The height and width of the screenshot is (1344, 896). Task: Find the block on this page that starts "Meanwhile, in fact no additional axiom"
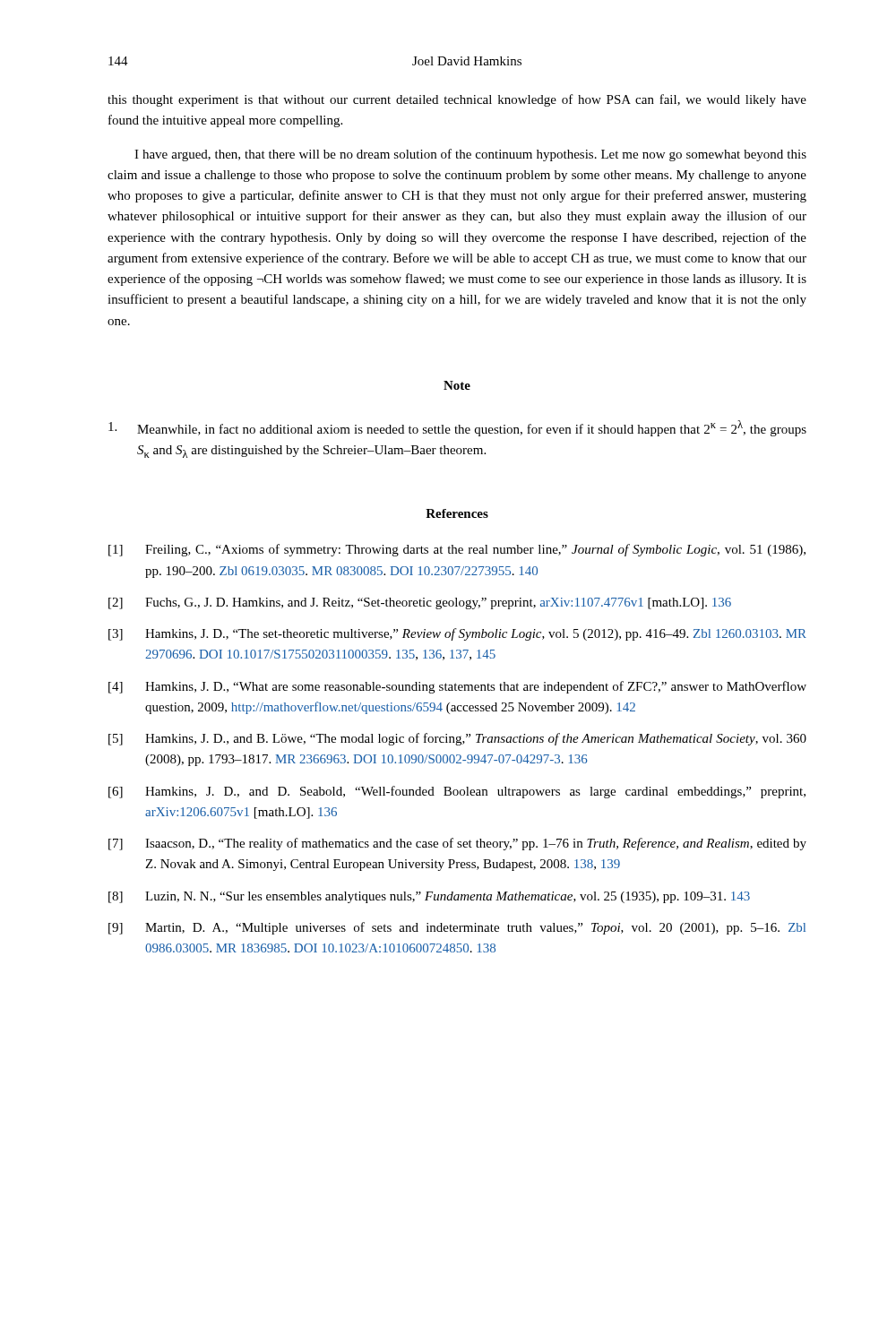457,440
